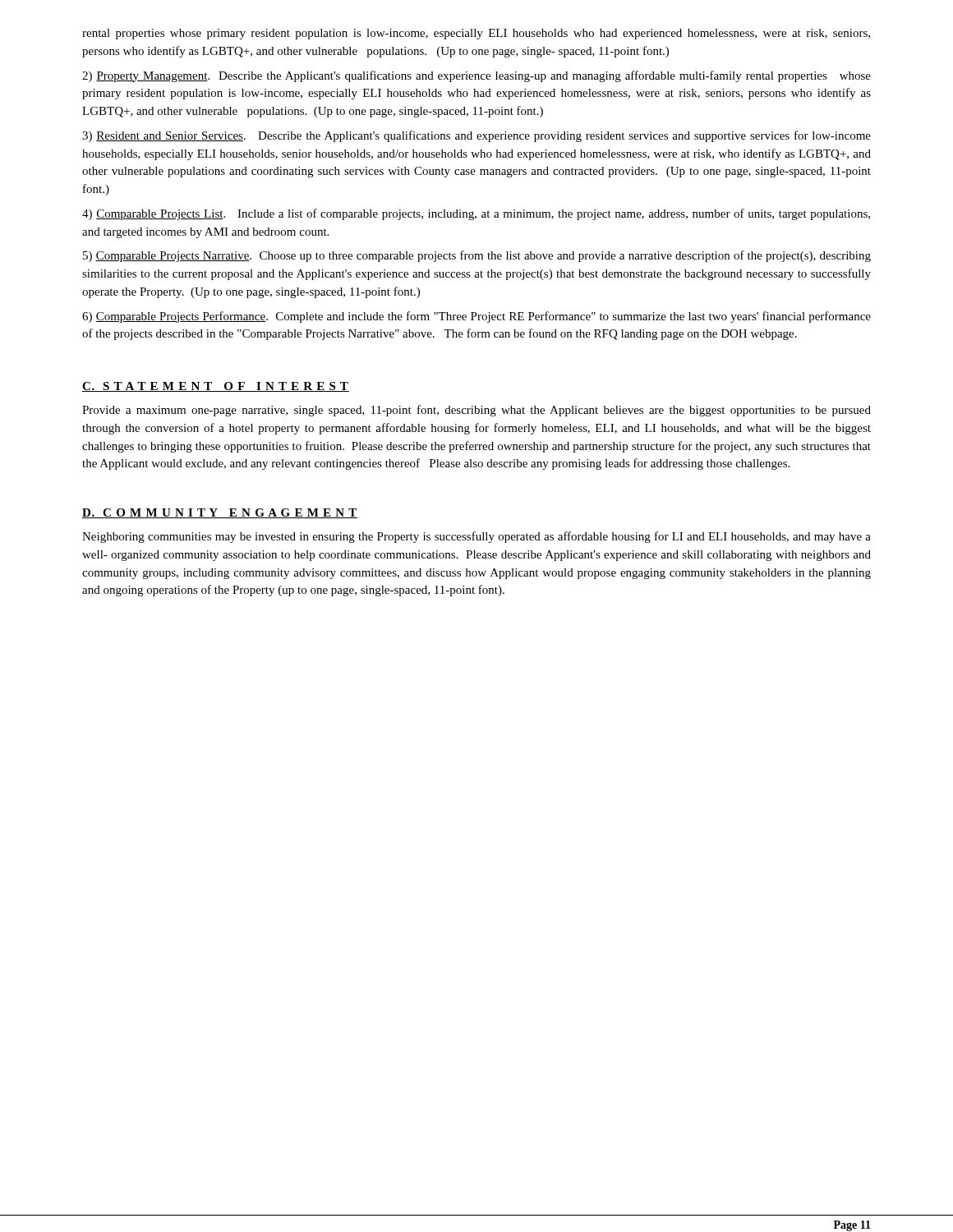Viewport: 953px width, 1232px height.
Task: Click the section header that begins "D. C O M M U N"
Action: click(x=220, y=513)
